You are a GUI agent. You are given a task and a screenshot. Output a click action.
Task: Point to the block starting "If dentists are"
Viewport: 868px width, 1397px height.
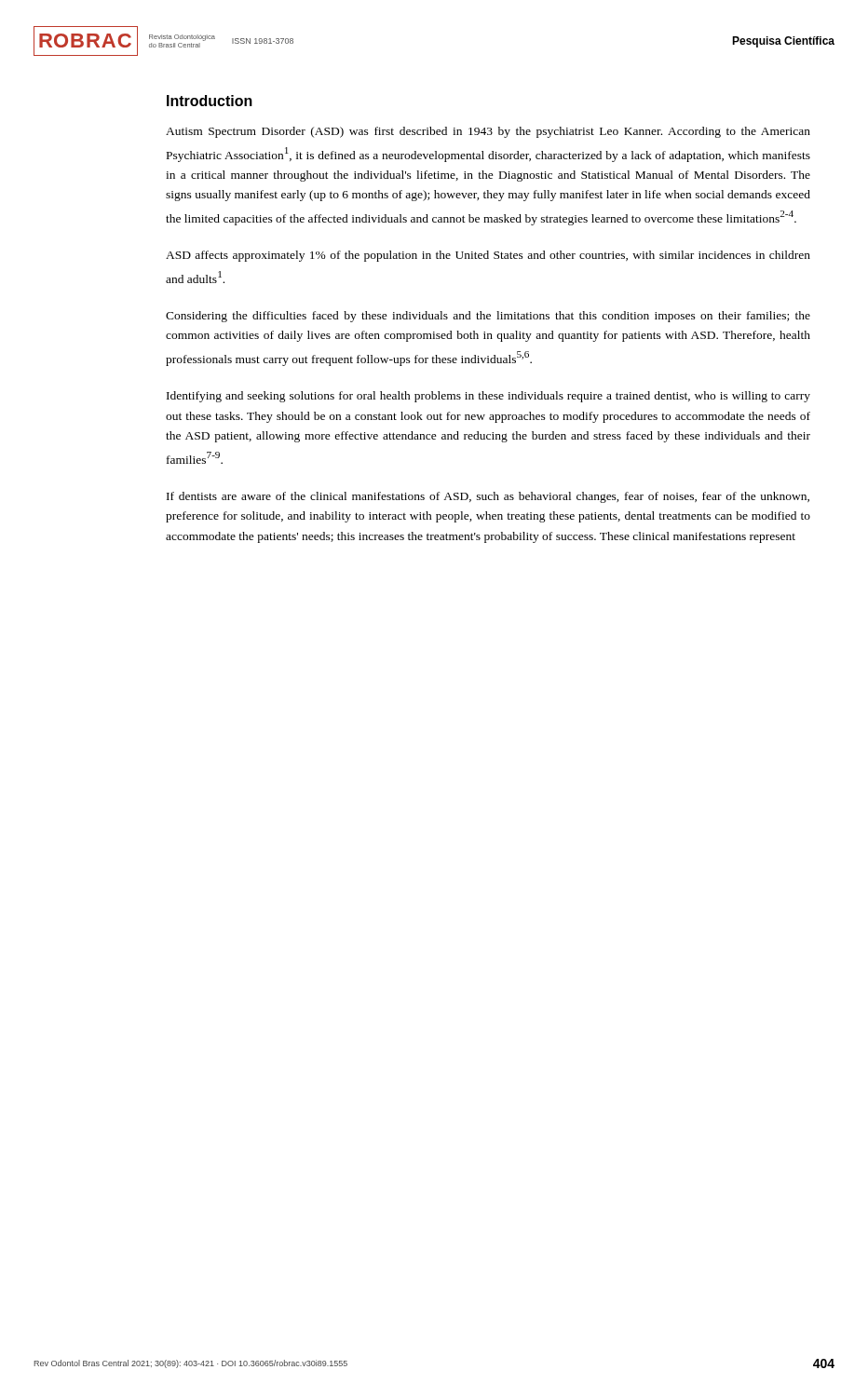(488, 516)
